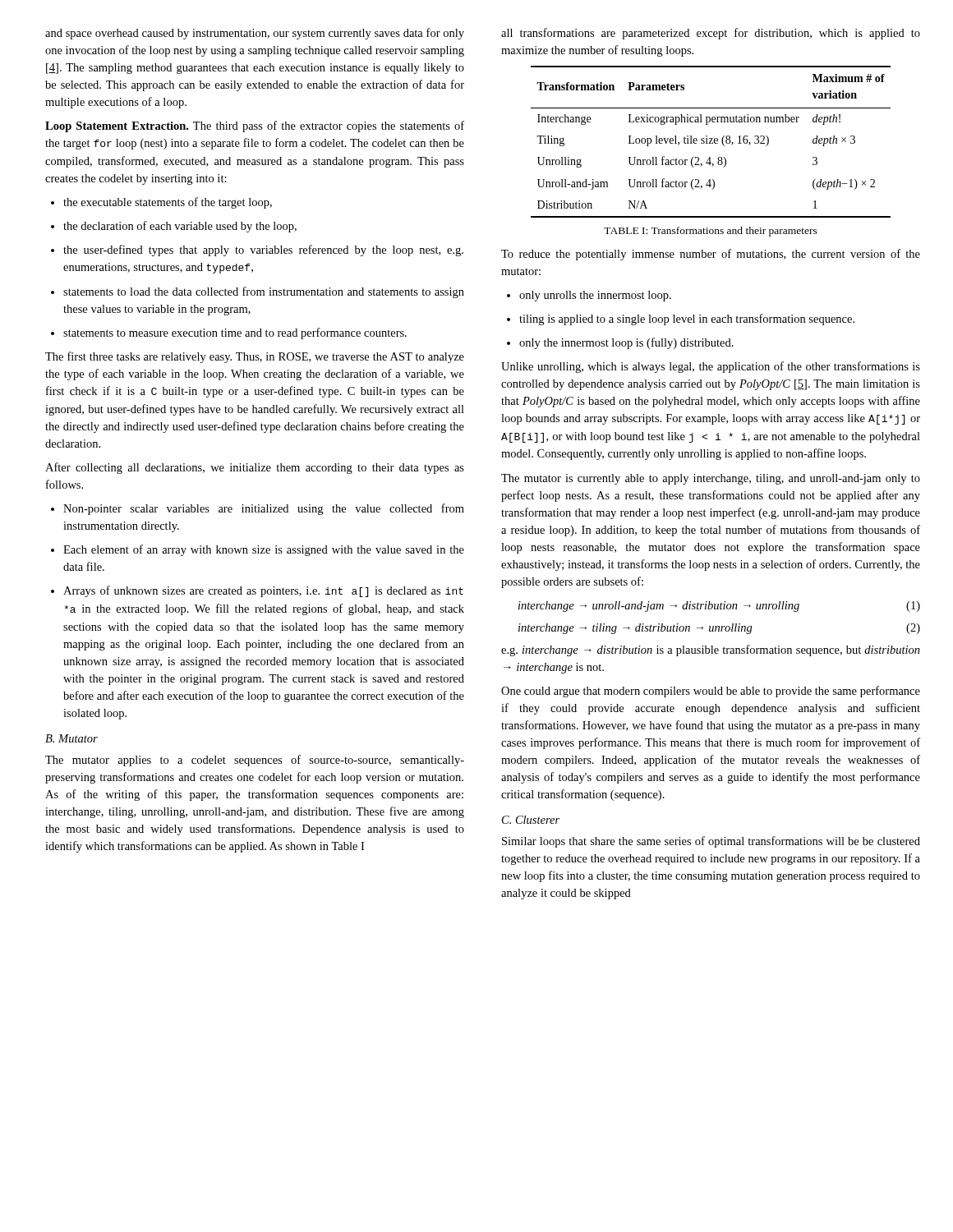953x1232 pixels.
Task: Find the caption that says "TABLE I: Transformations"
Action: 711,231
